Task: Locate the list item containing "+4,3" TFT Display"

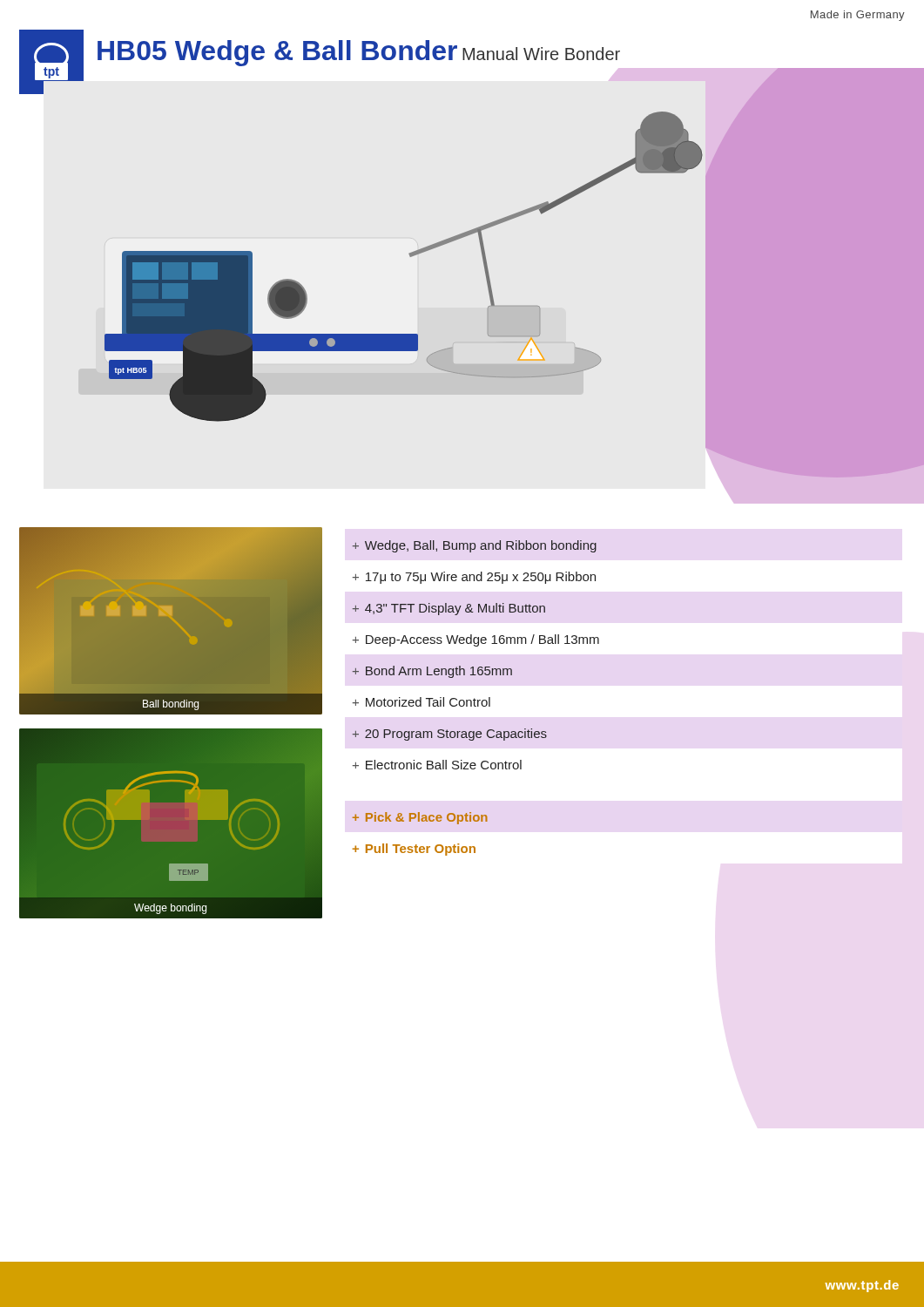Action: (449, 607)
